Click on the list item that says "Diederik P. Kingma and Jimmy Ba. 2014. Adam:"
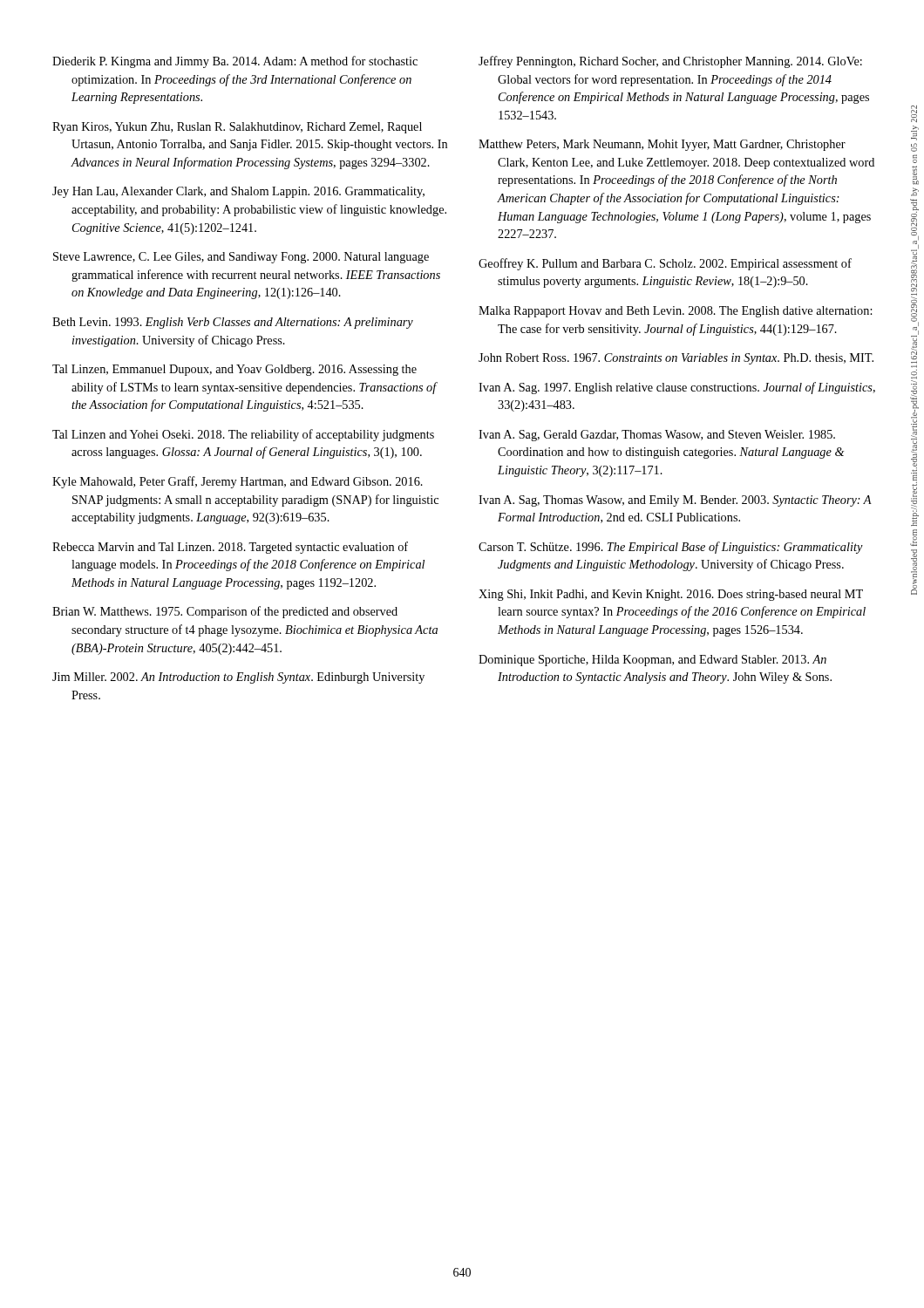 click(235, 79)
